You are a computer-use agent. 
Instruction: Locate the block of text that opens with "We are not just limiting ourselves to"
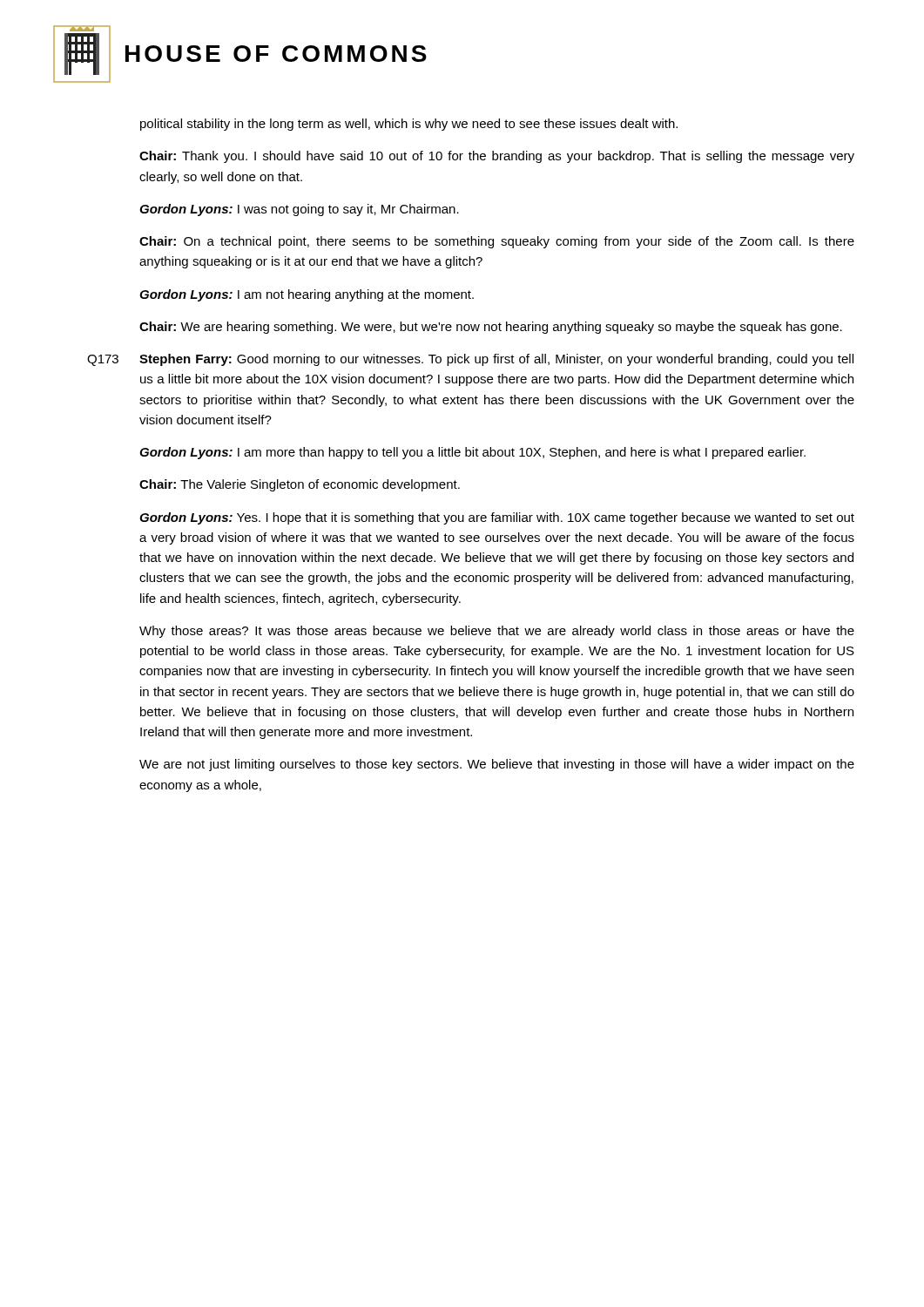tap(497, 774)
